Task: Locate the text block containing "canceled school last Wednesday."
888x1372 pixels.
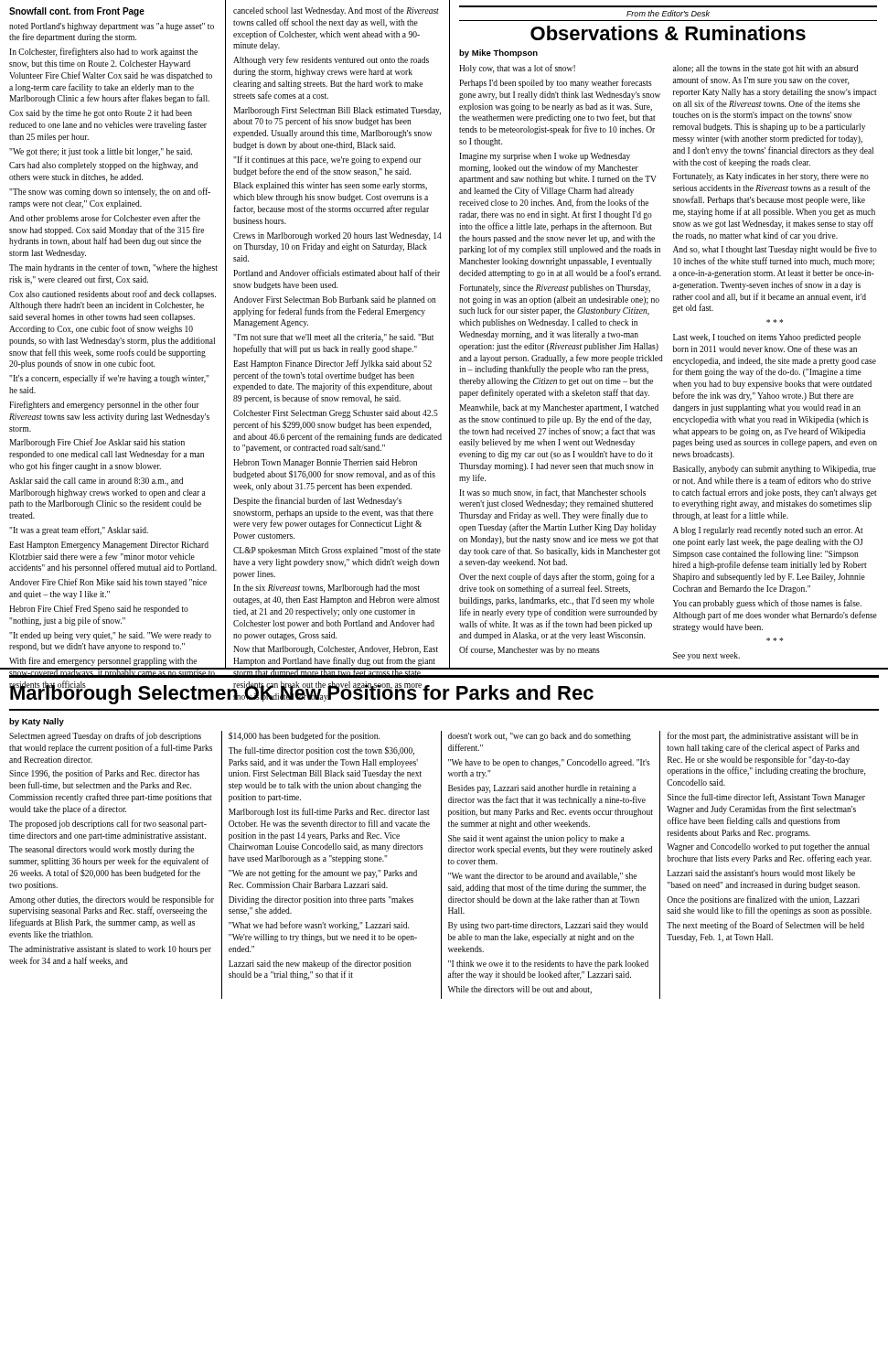Action: 337,354
